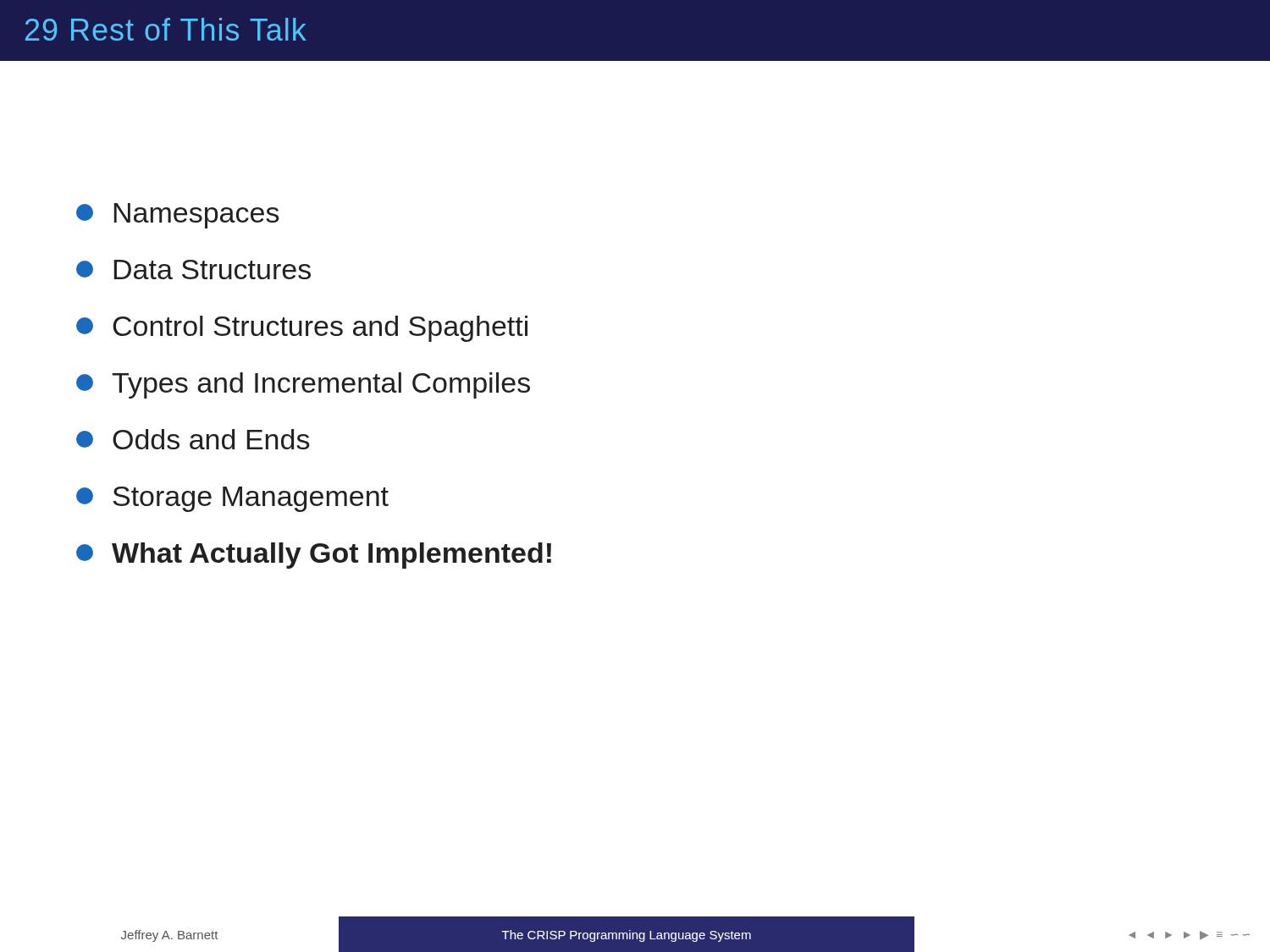Locate the passage starting "Types and Incremental Compiles"
The width and height of the screenshot is (1270, 952).
point(304,383)
